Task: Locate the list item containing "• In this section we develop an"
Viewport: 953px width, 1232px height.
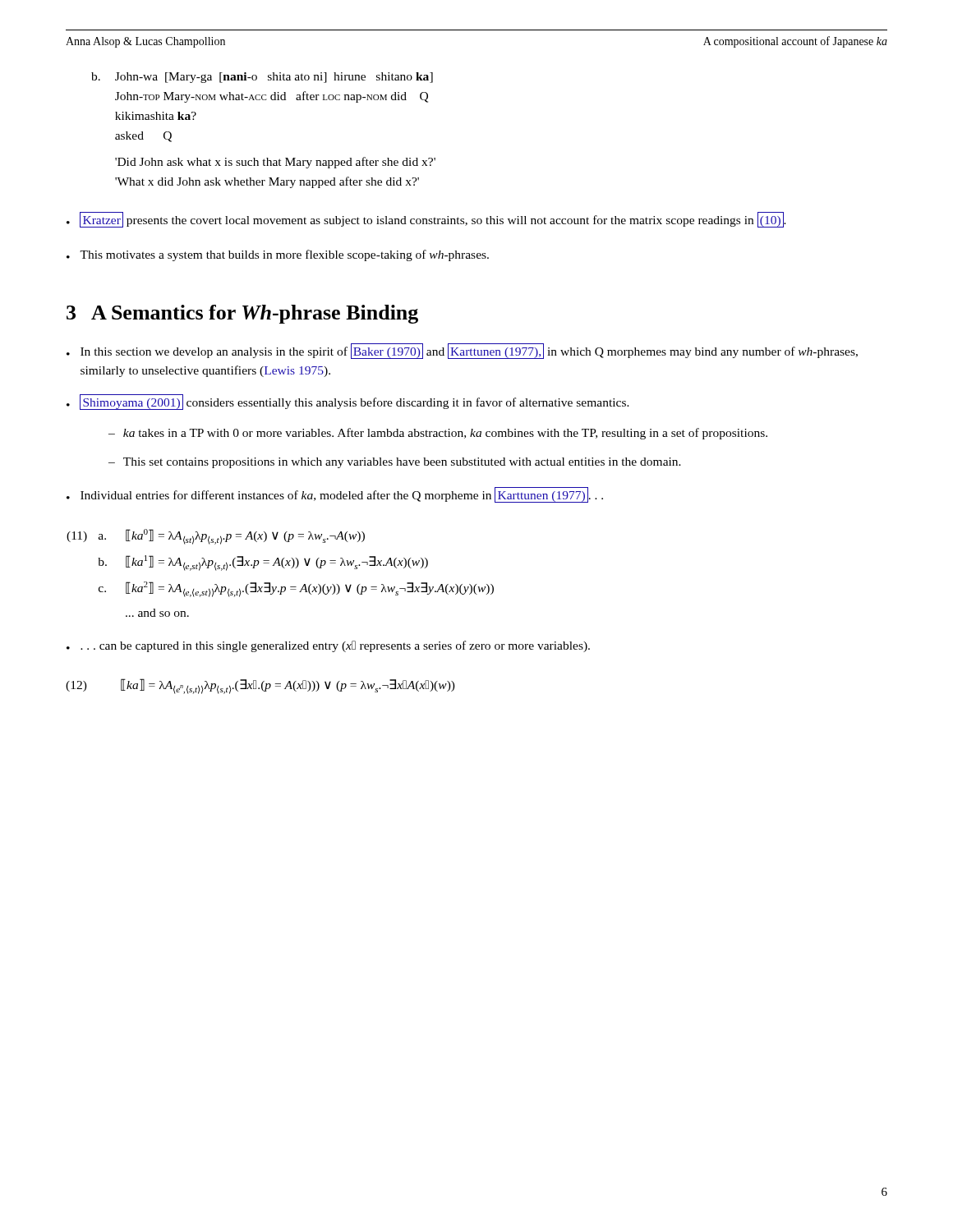Action: (476, 361)
